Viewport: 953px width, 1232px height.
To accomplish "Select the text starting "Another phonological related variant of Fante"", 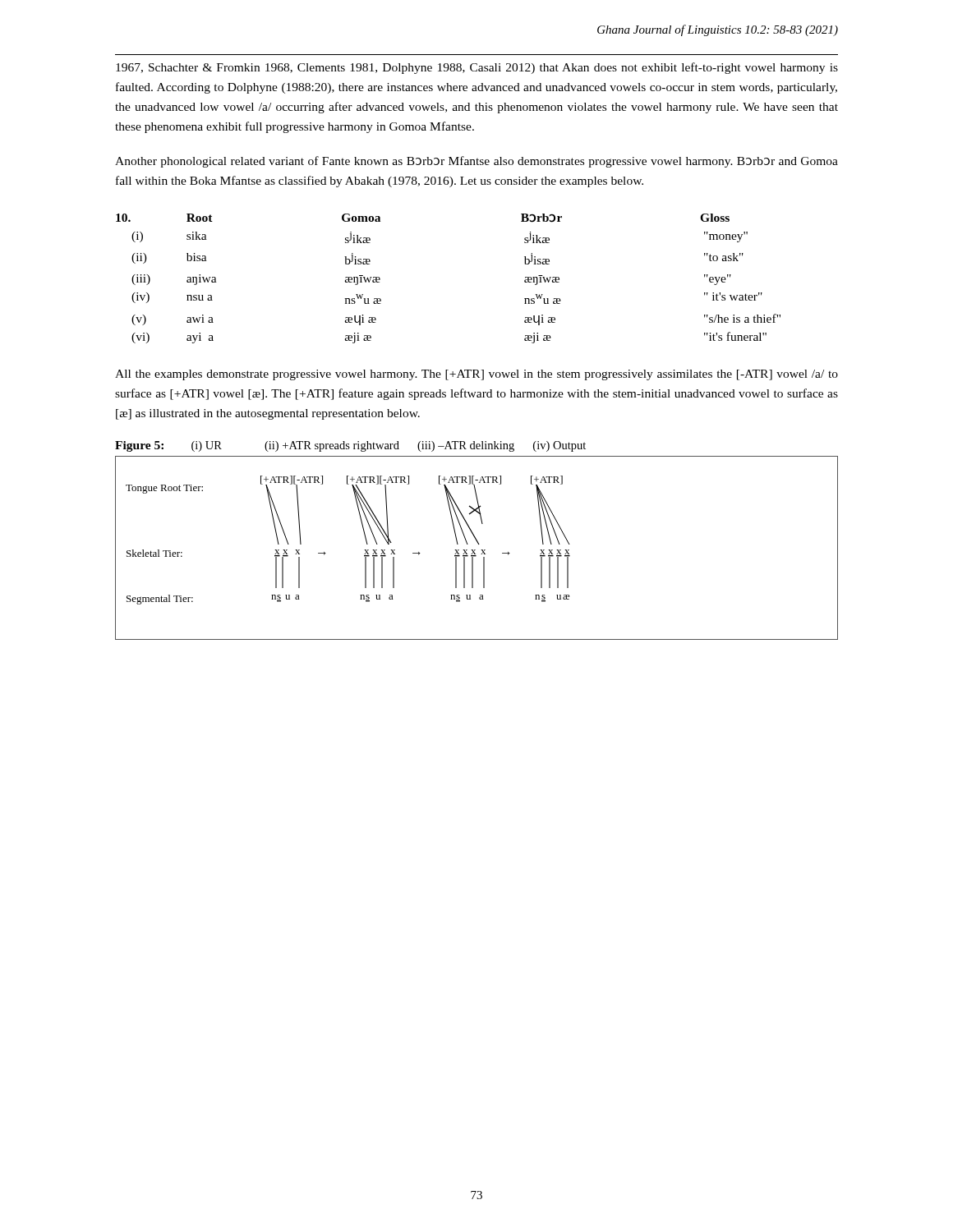I will 476,171.
